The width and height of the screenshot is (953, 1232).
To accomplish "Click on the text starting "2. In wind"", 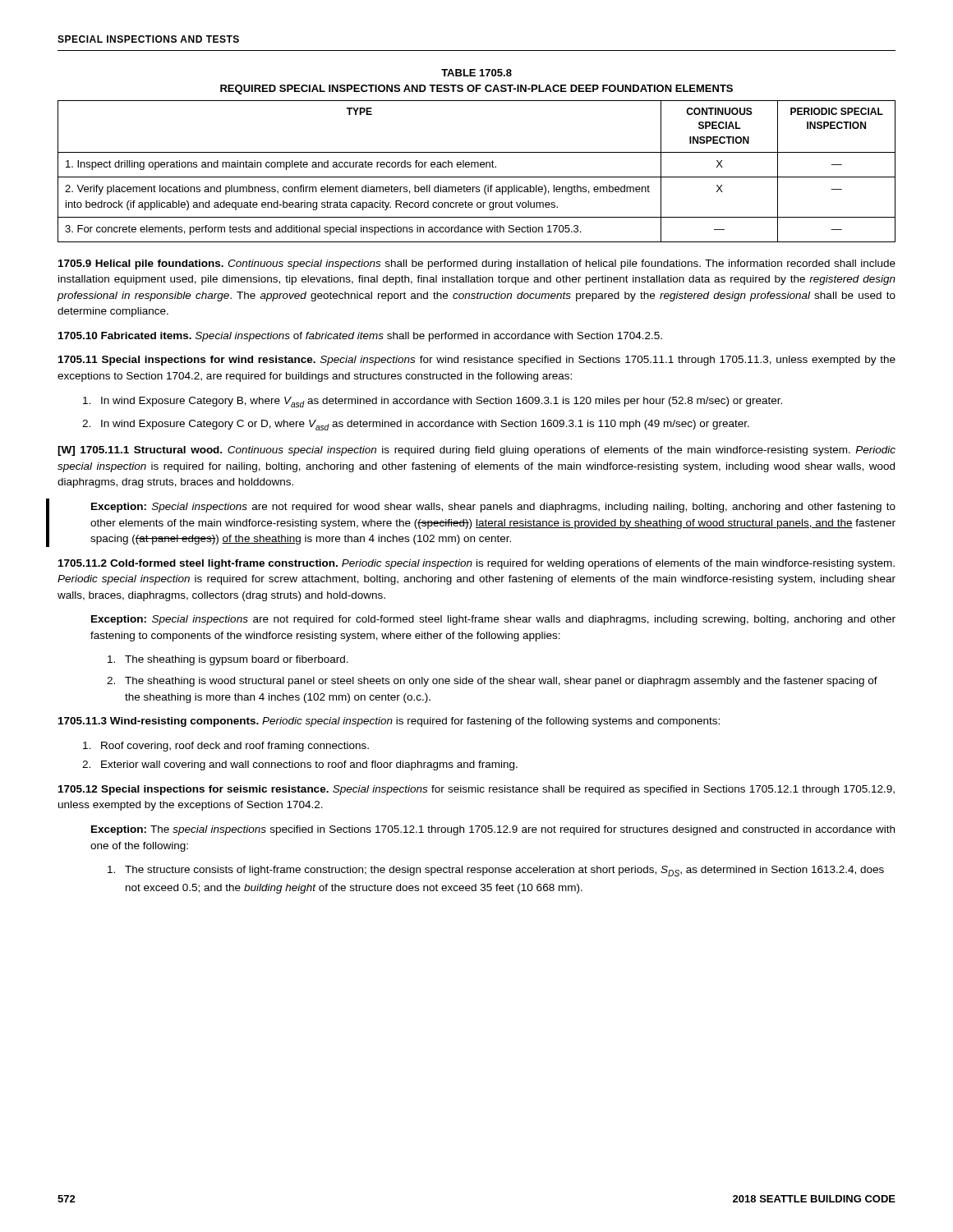I will pos(416,425).
